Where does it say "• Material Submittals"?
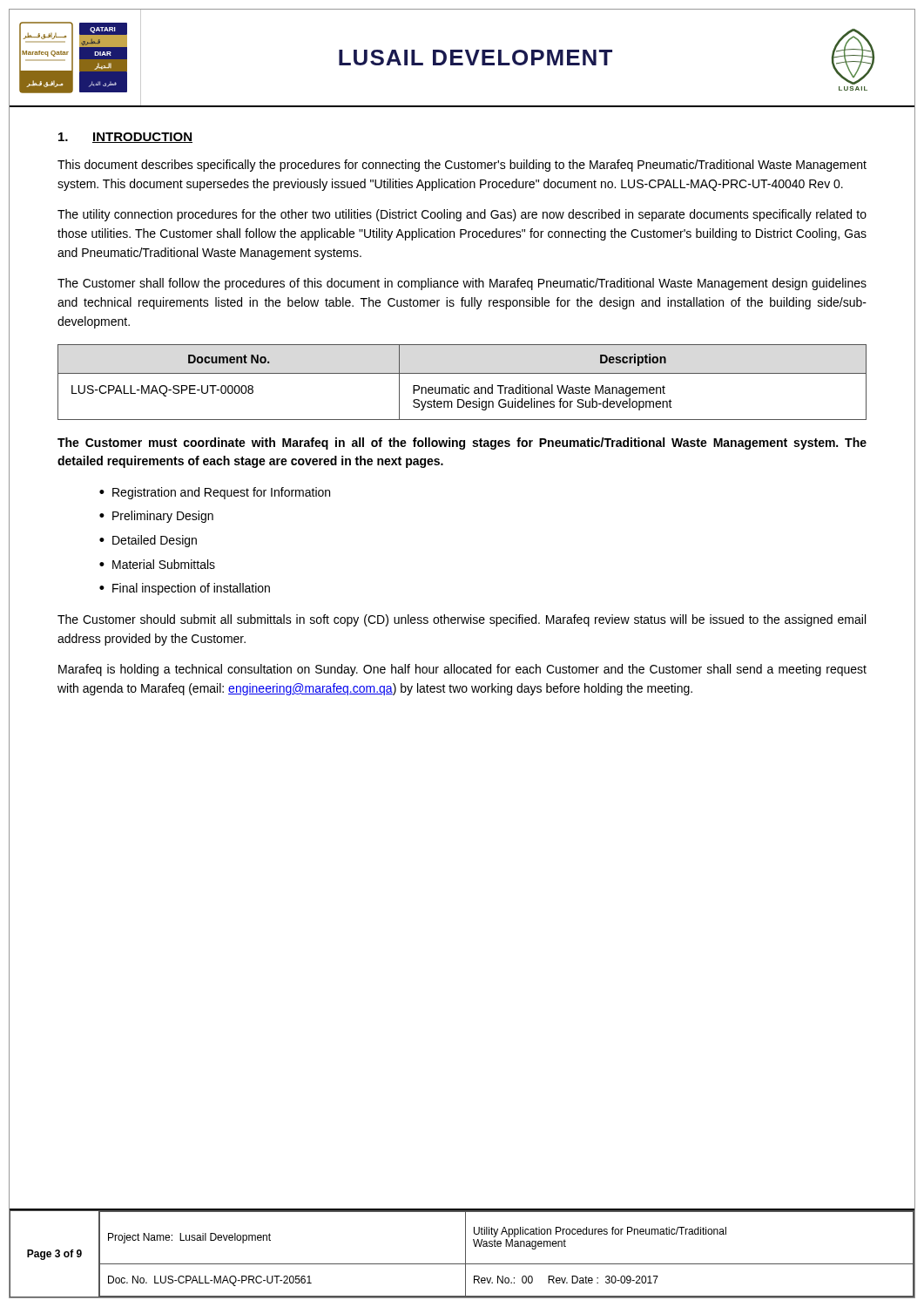Image resolution: width=924 pixels, height=1307 pixels. (x=154, y=565)
